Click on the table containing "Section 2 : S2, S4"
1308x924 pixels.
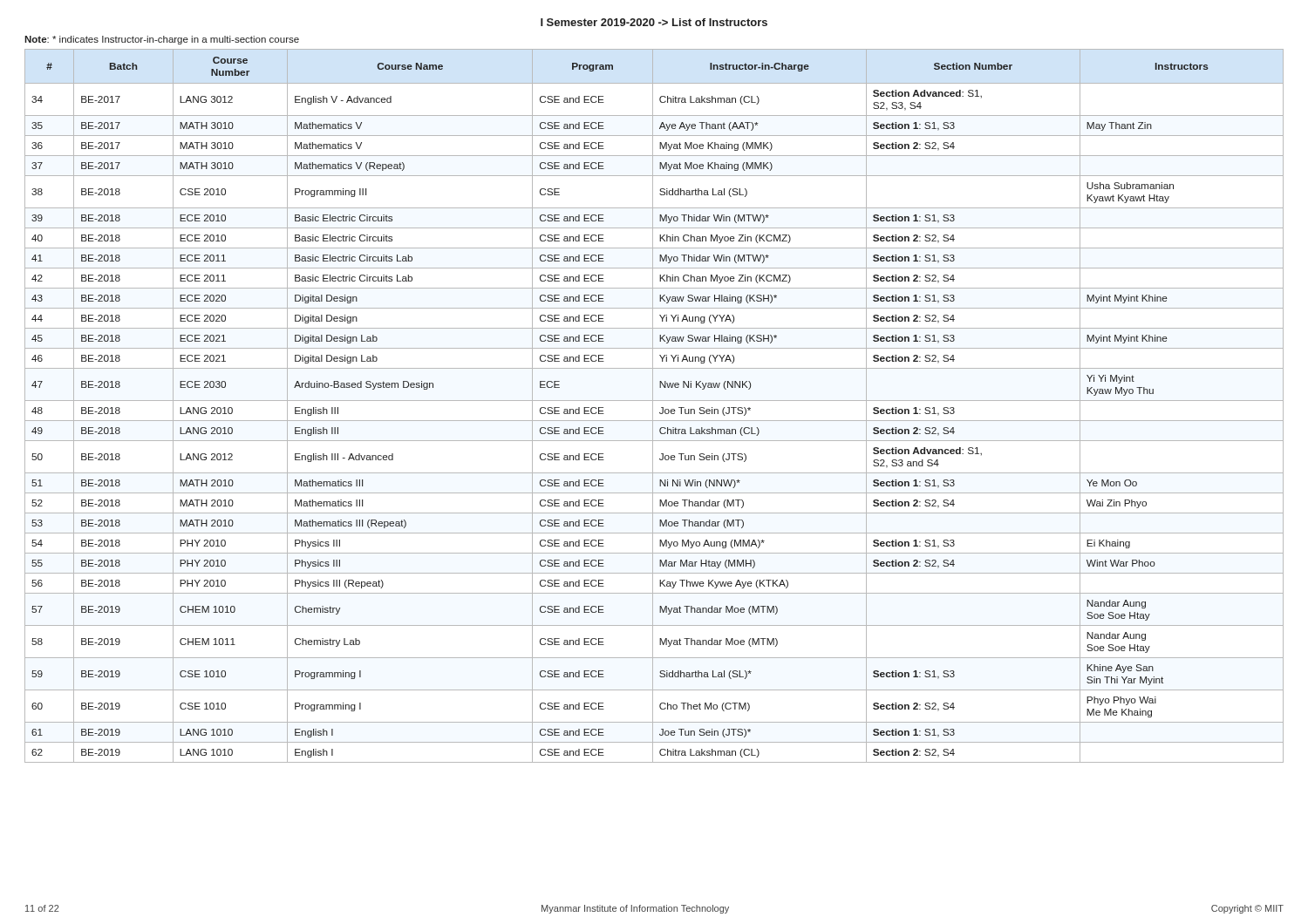pyautogui.click(x=654, y=406)
